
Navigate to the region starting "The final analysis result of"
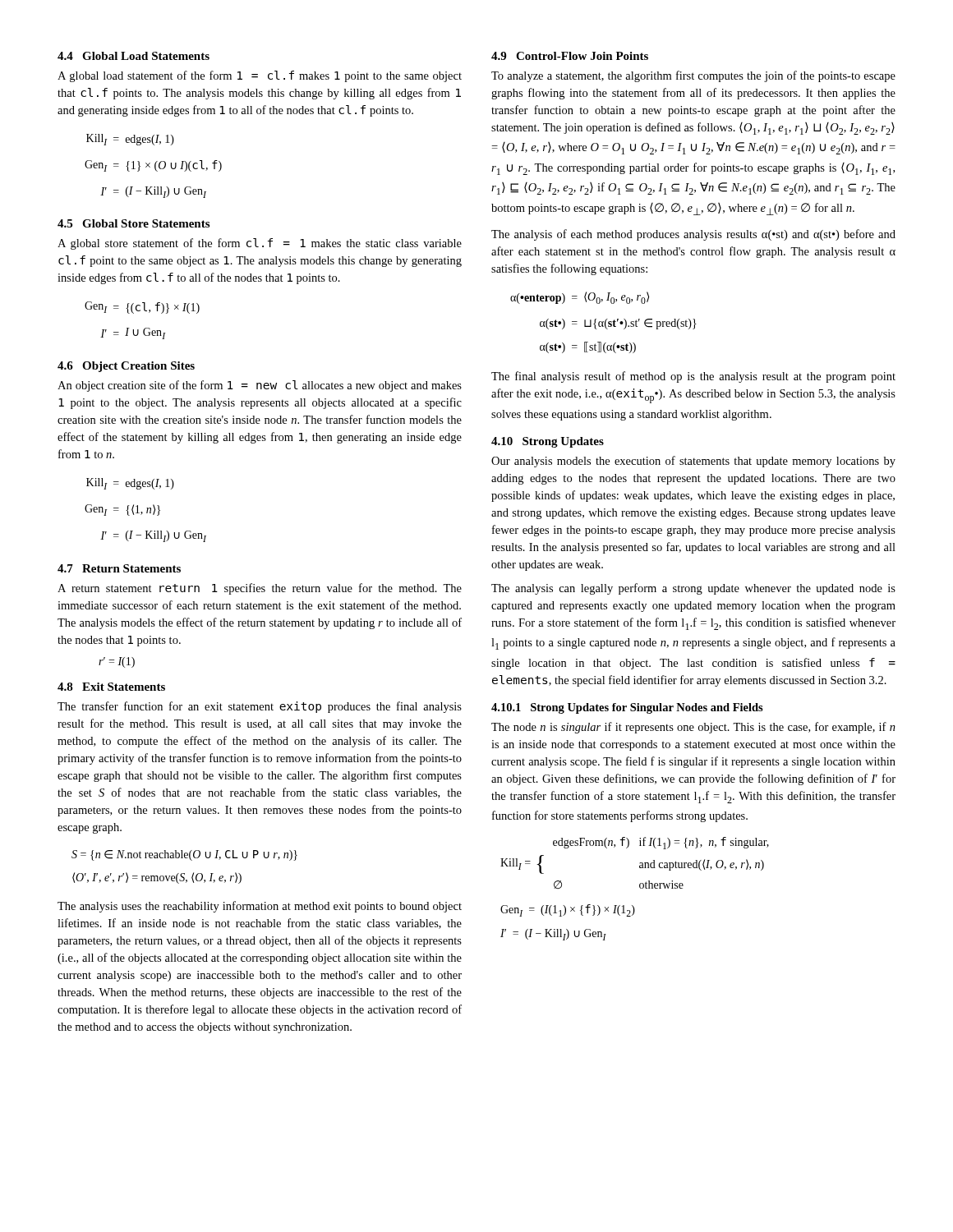pyautogui.click(x=693, y=395)
